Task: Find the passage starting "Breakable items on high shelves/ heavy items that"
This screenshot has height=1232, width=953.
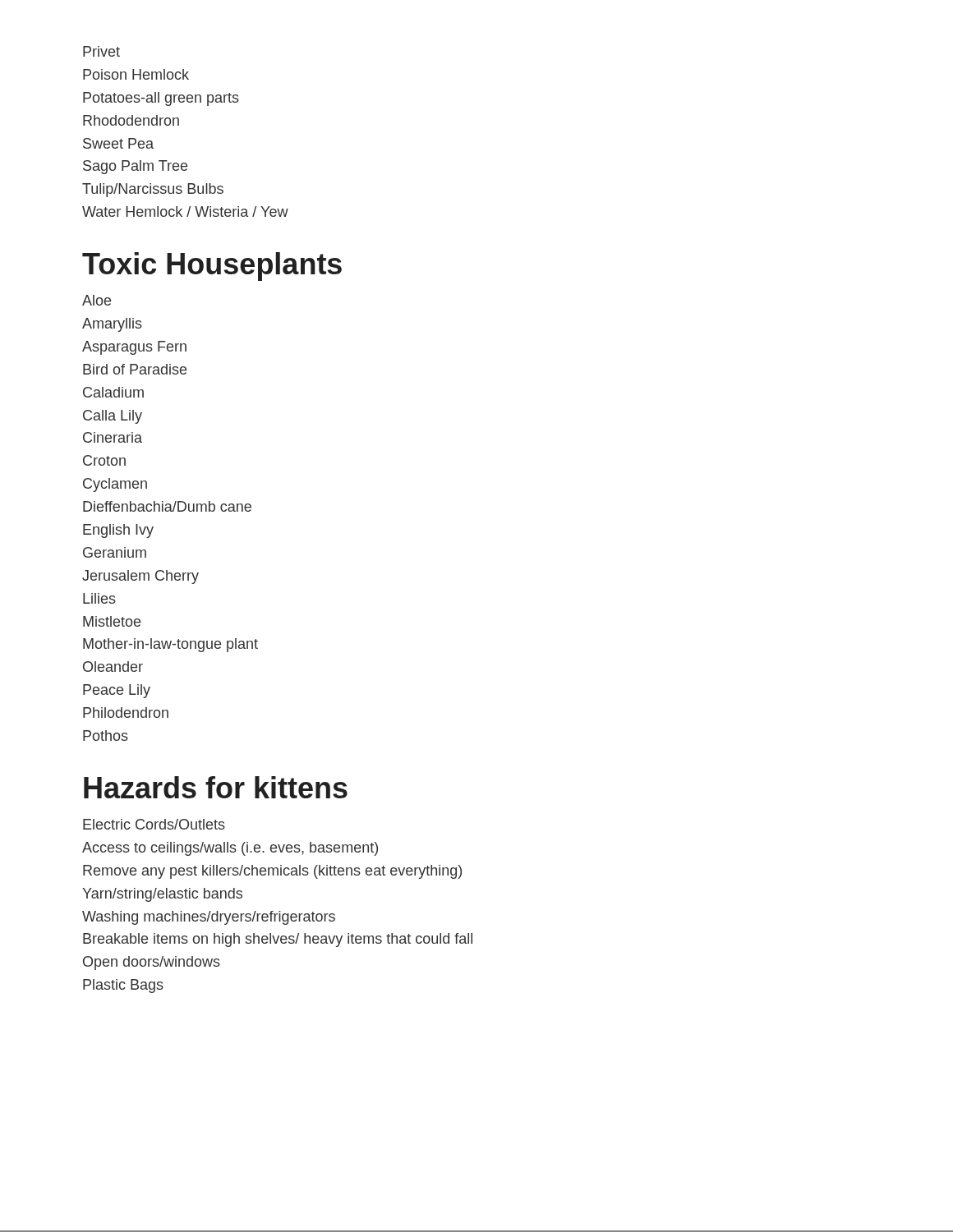Action: coord(452,940)
